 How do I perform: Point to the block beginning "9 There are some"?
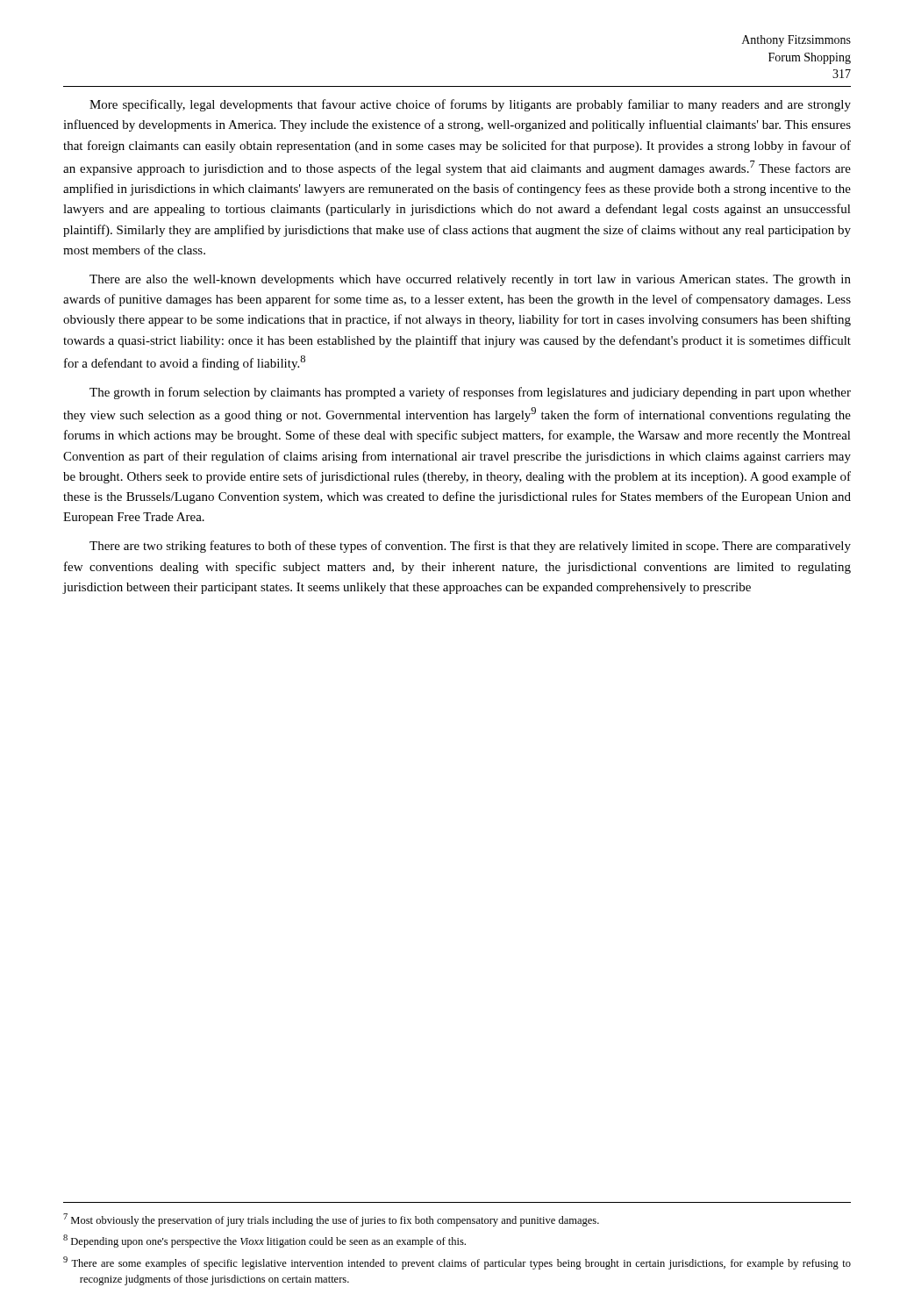point(457,1270)
